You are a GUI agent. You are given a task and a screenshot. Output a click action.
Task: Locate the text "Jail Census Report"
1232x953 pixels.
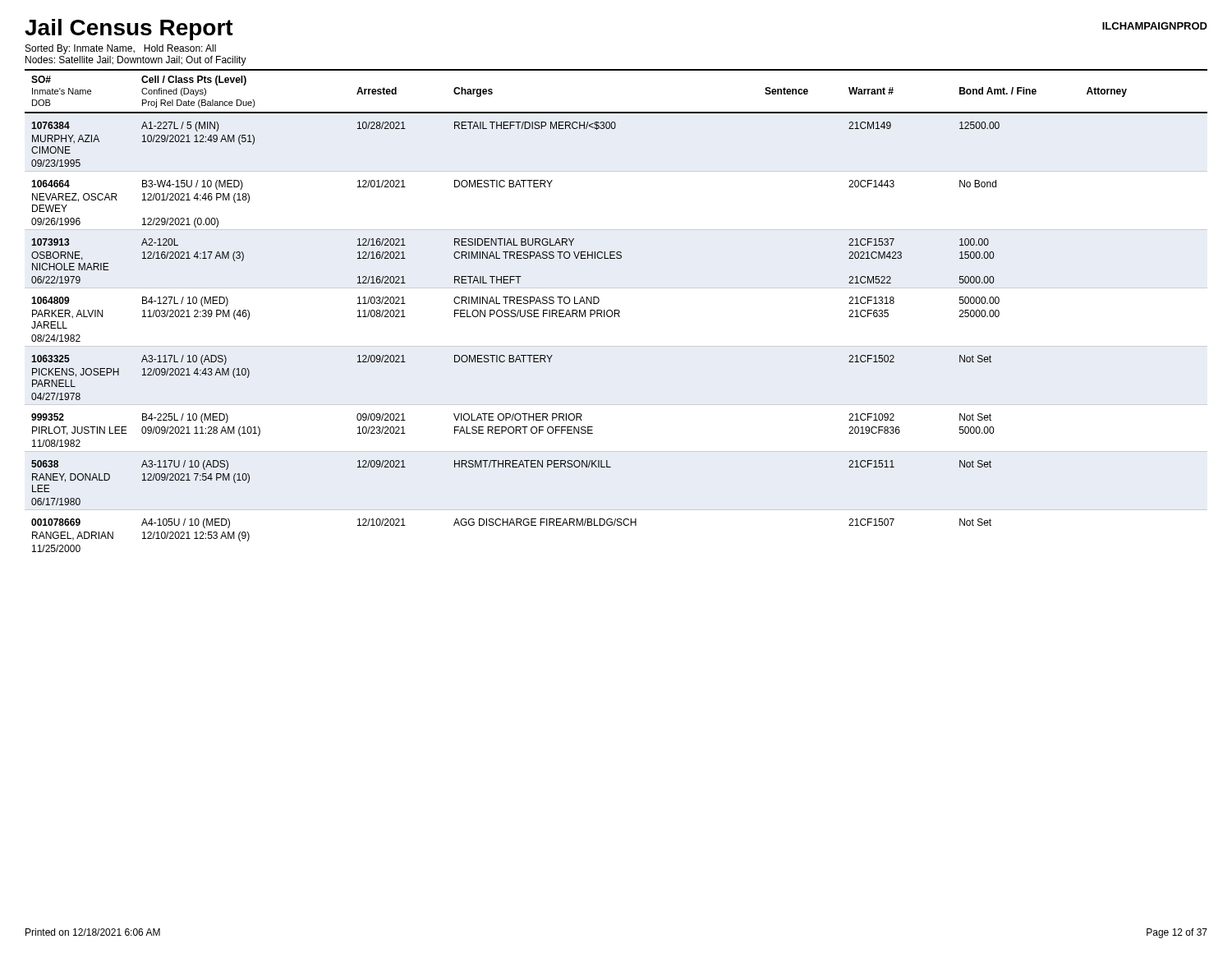click(x=129, y=28)
